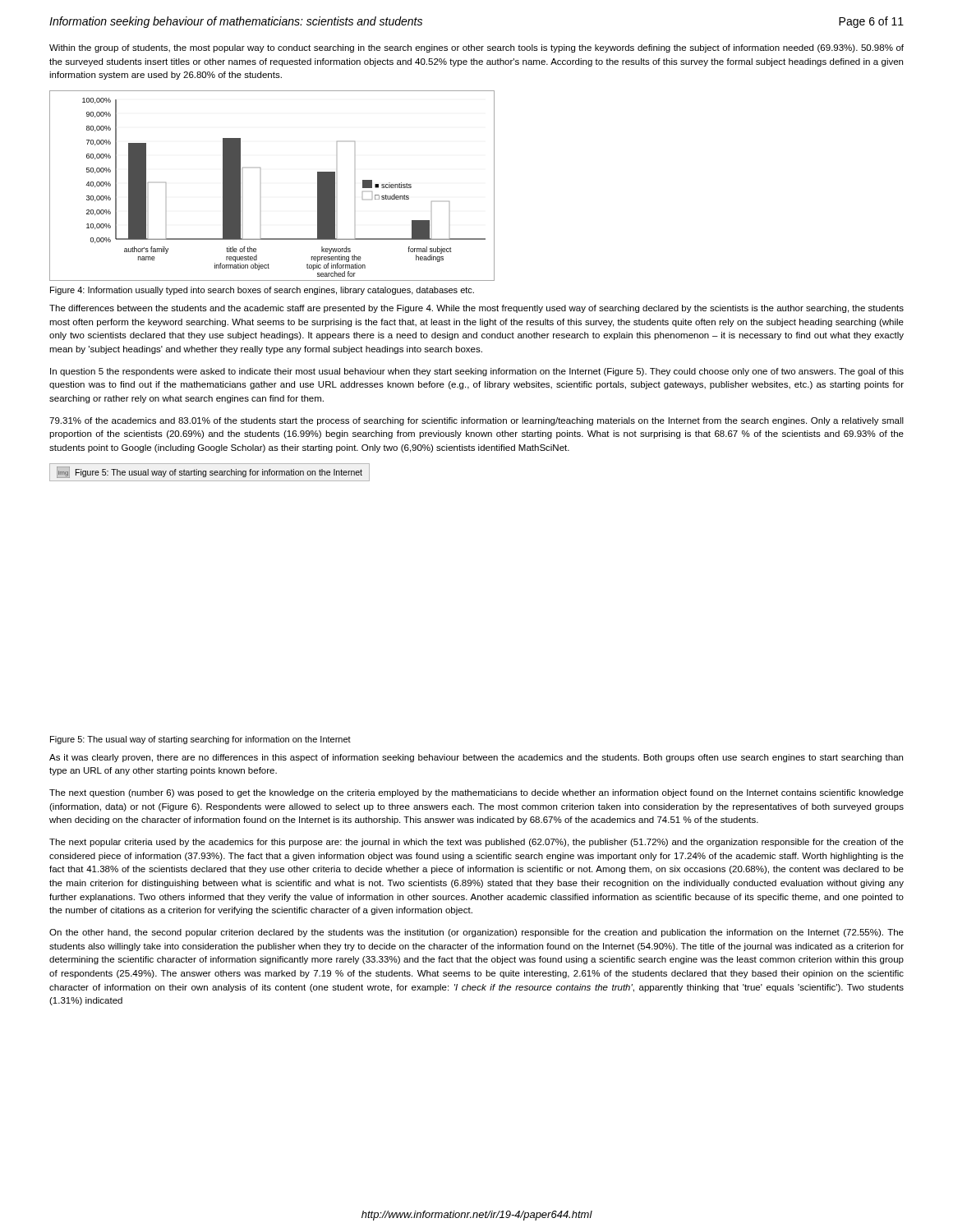The width and height of the screenshot is (953, 1232).
Task: Point to the block beginning "Within the group of students, the most popular"
Action: tap(476, 61)
